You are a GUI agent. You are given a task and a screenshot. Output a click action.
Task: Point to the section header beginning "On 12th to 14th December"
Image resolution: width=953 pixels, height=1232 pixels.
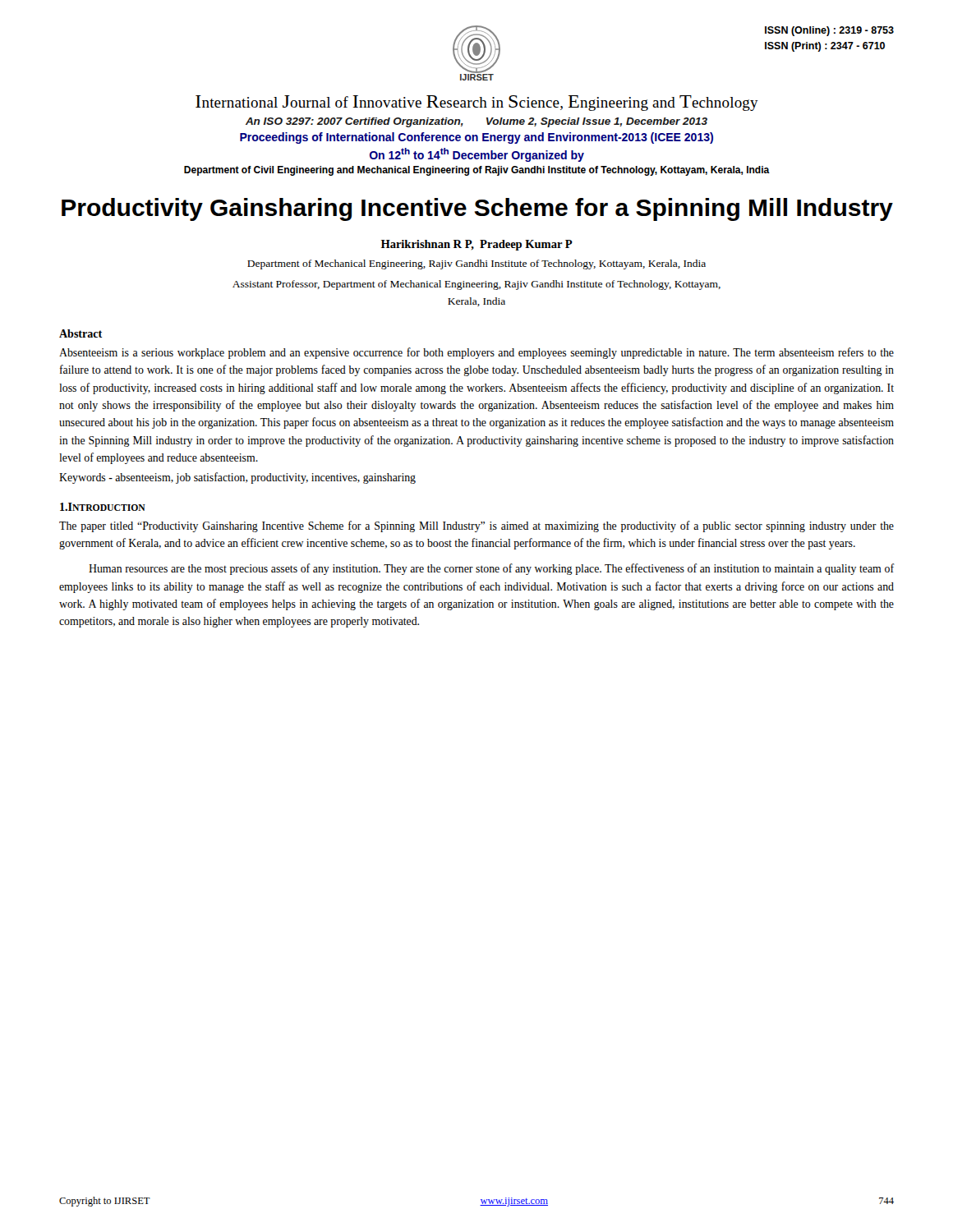(476, 153)
